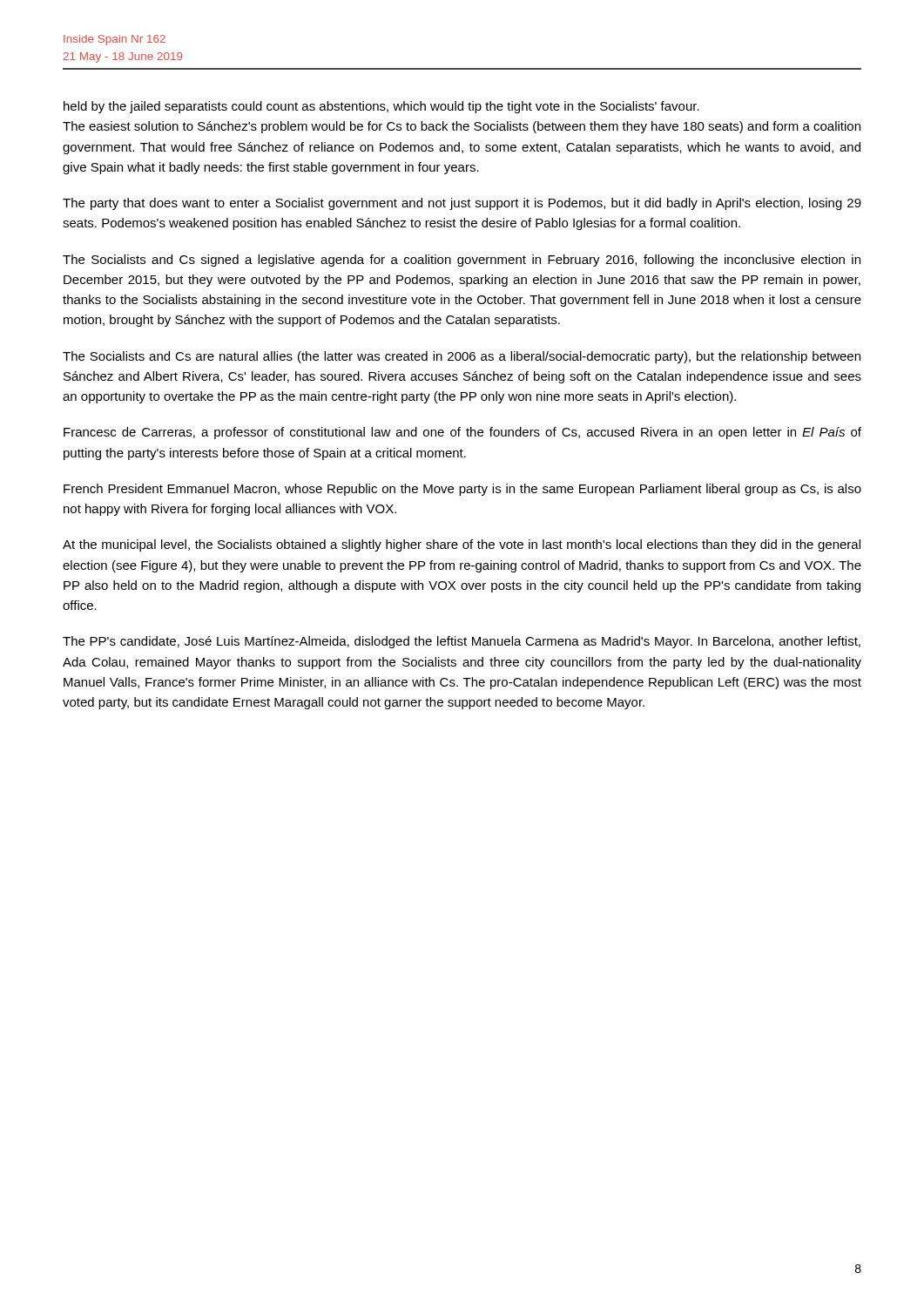Screen dimensions: 1307x924
Task: Select the region starting "Francesc de Carreras, a professor of"
Action: click(x=462, y=442)
